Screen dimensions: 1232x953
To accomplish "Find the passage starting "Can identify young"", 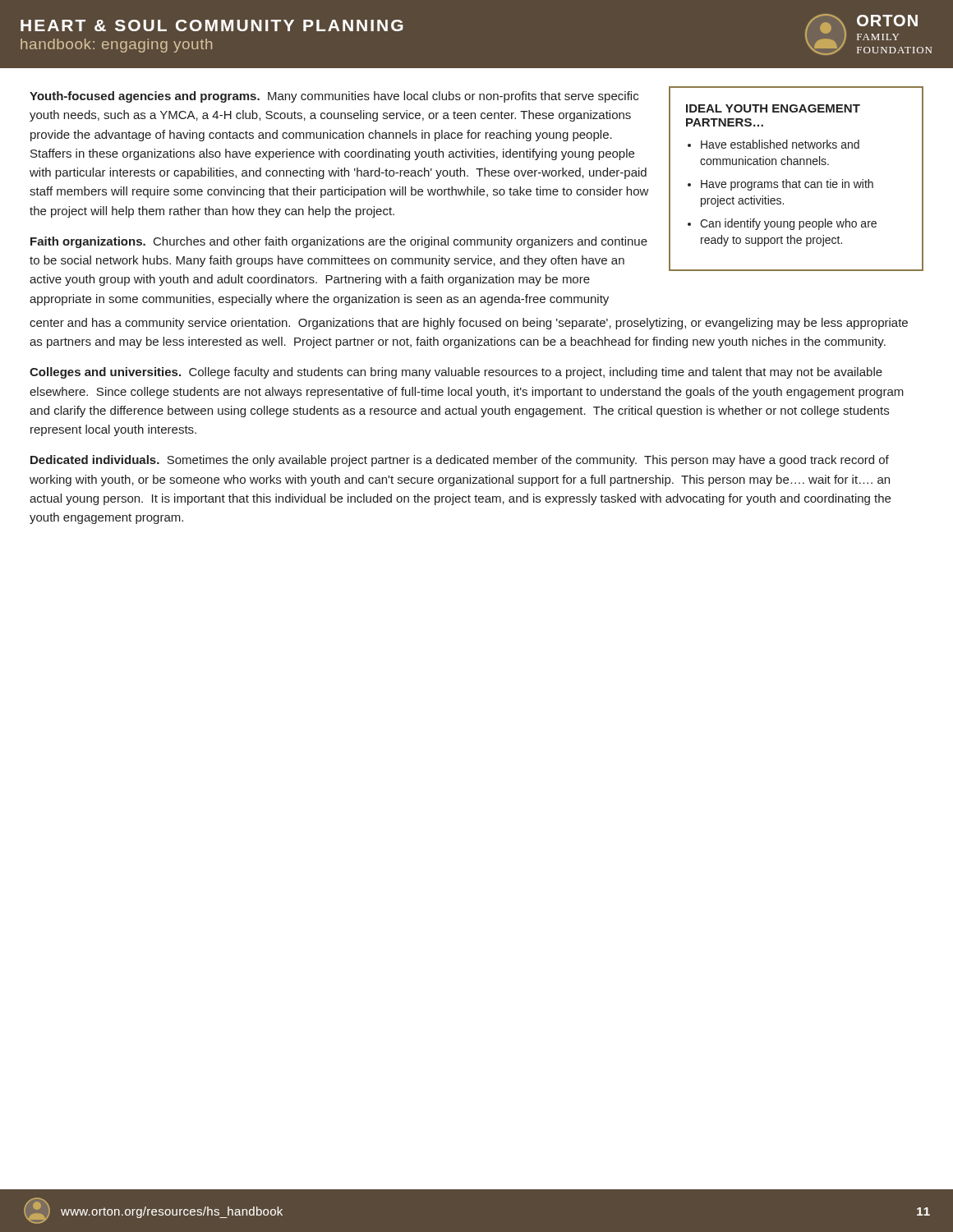I will [x=789, y=232].
